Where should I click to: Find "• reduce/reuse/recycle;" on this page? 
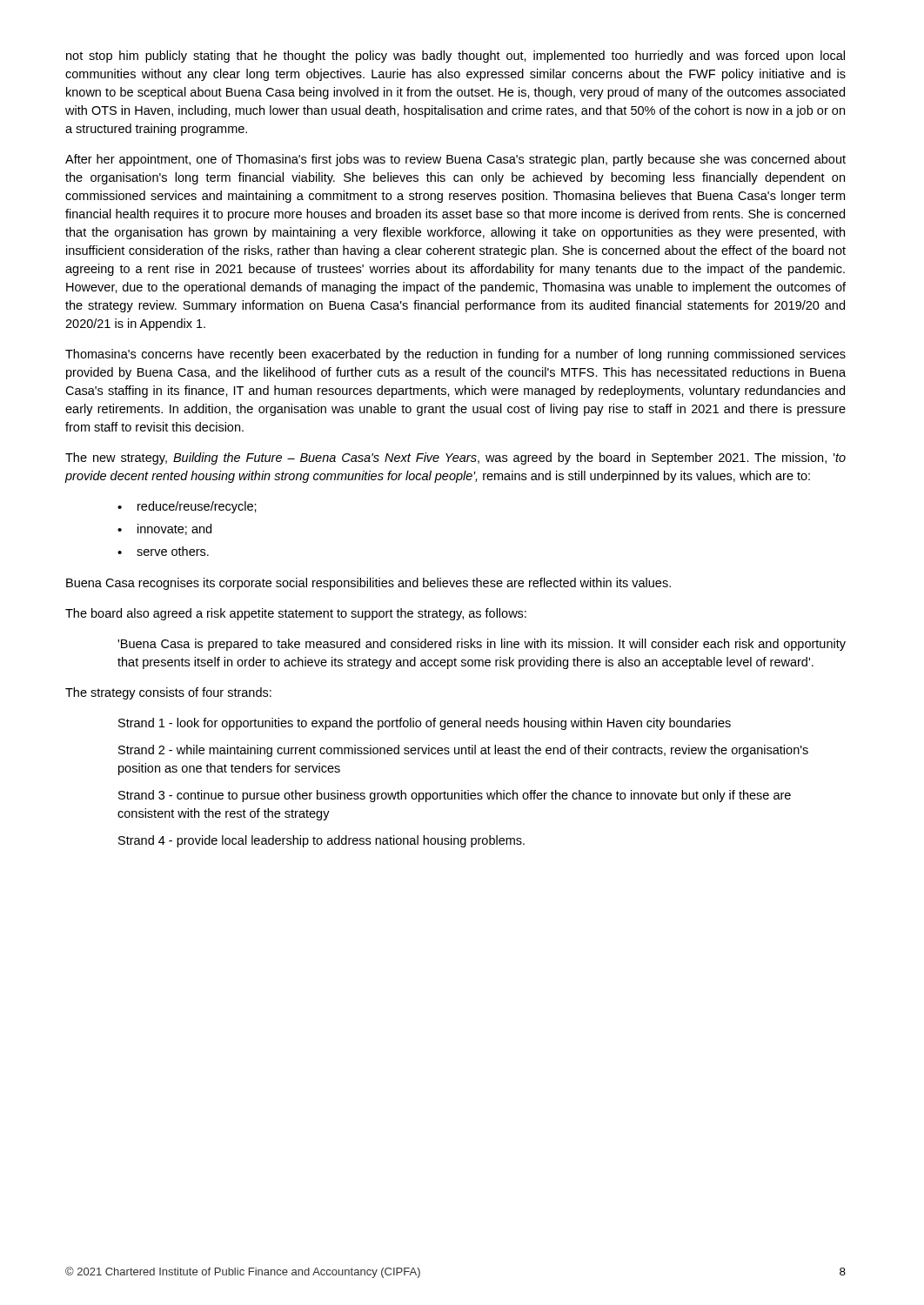187,507
